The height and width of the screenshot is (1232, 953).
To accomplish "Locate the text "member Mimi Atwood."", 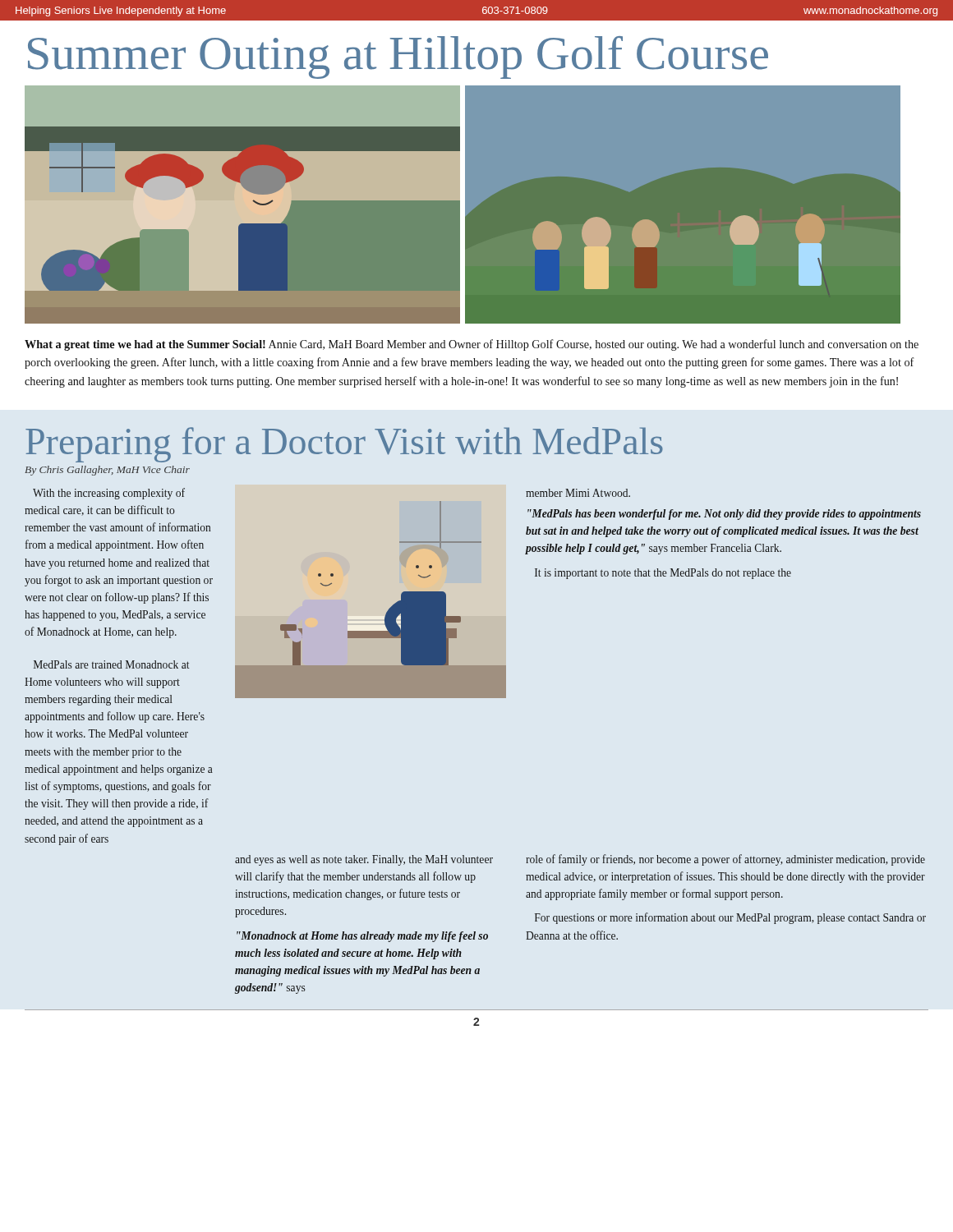I will point(578,493).
